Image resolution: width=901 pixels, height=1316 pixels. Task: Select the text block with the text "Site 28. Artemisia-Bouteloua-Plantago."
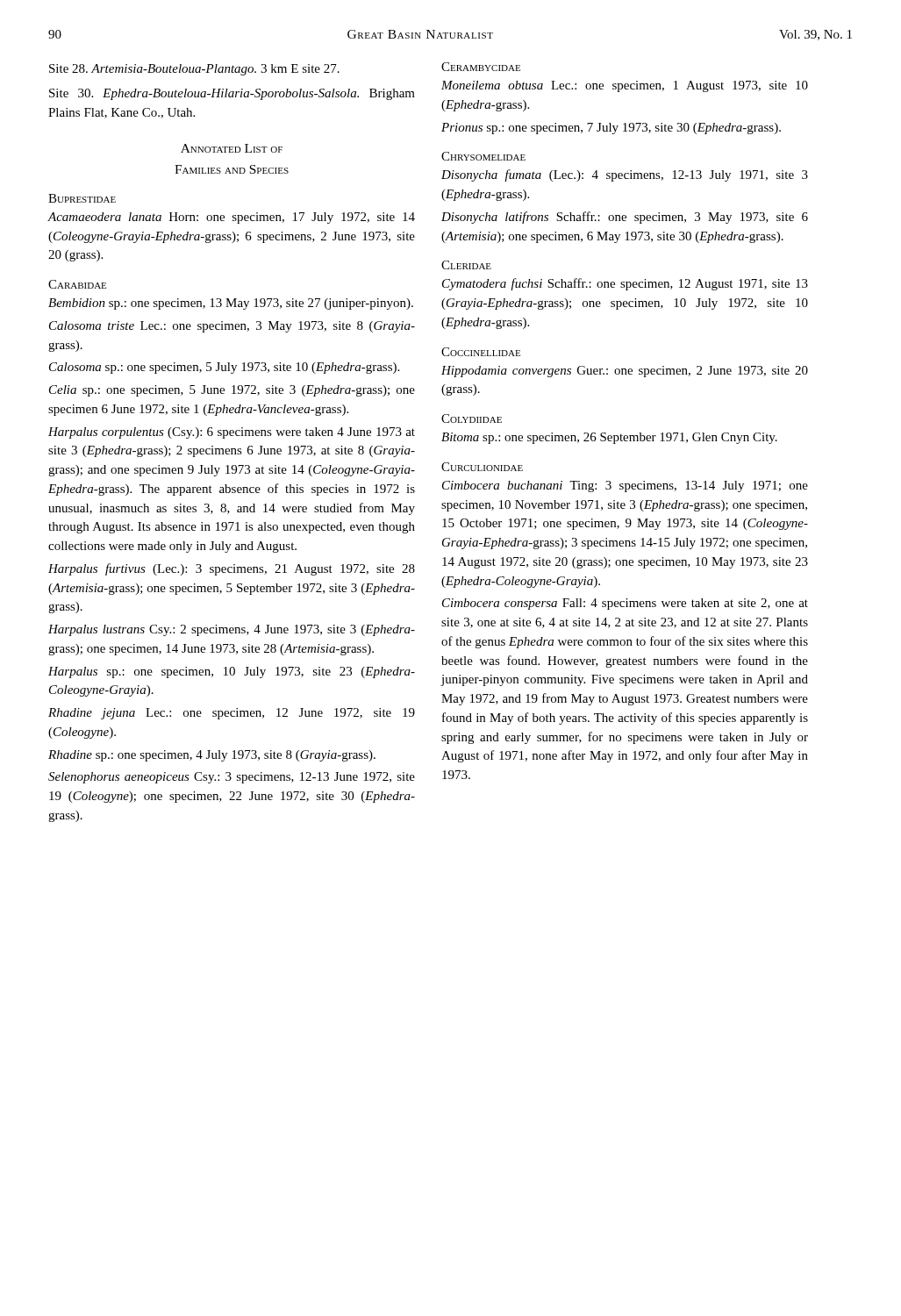tap(194, 68)
